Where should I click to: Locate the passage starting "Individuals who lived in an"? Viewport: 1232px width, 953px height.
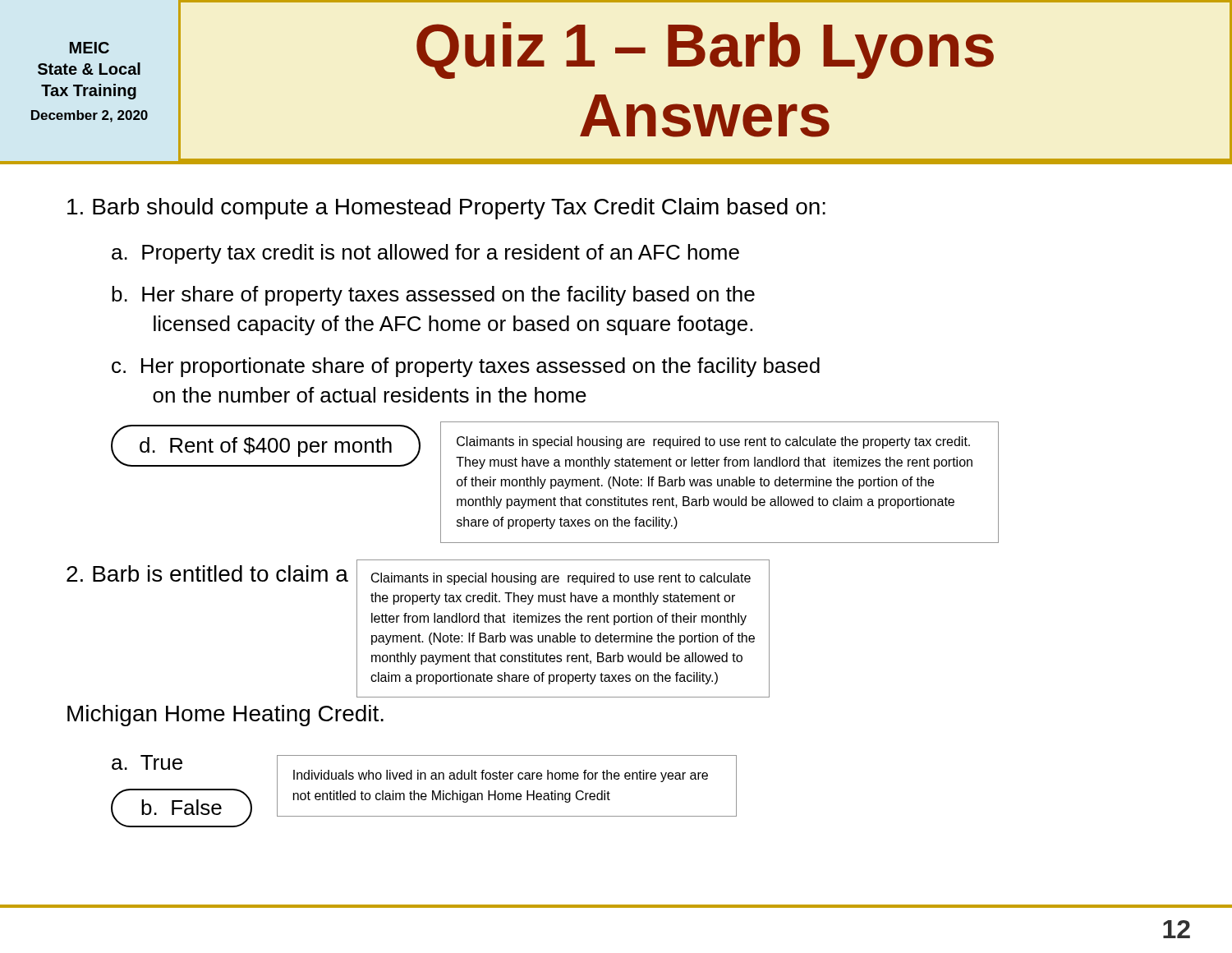tap(500, 785)
